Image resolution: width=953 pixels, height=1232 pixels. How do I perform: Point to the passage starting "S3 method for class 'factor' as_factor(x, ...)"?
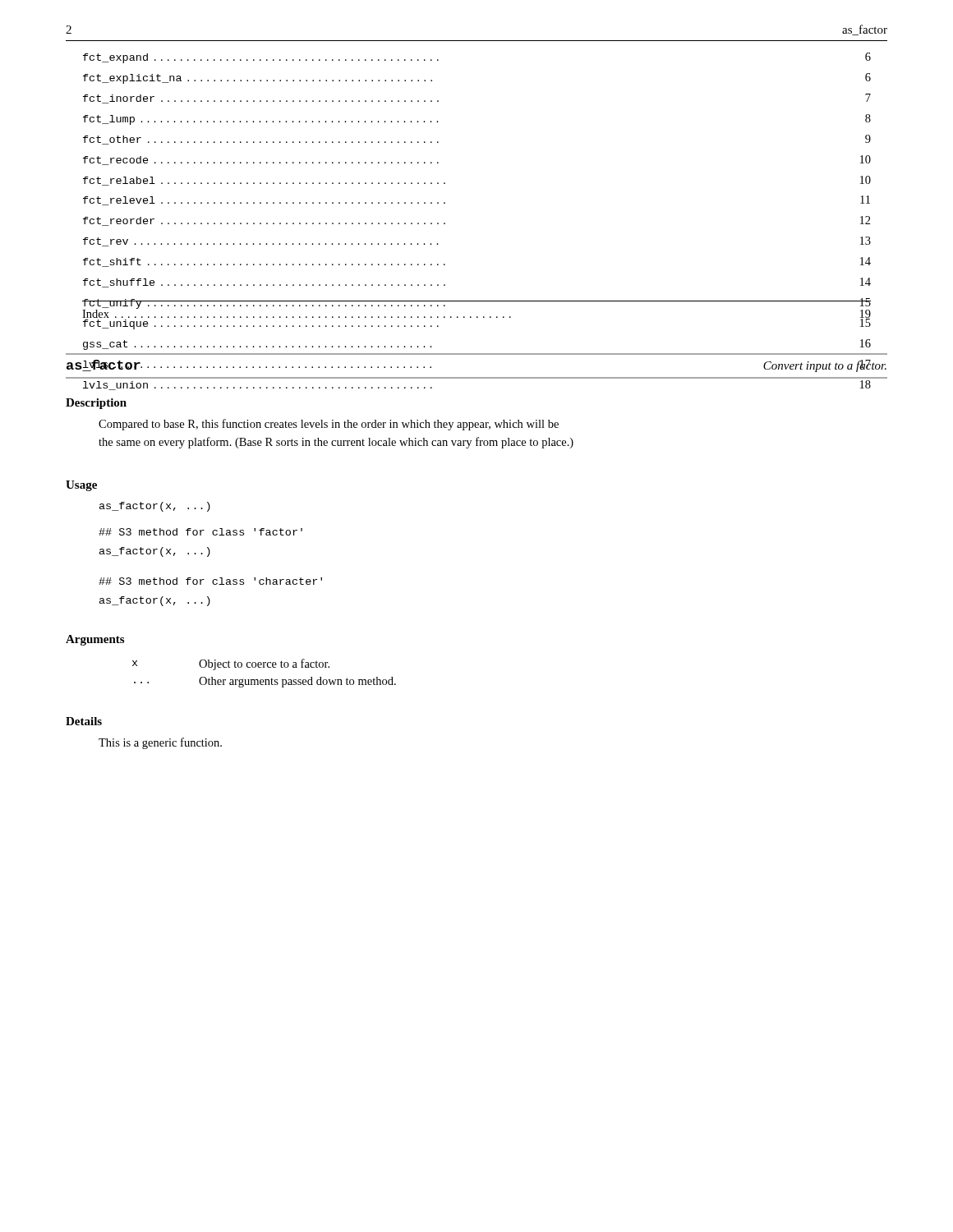coord(202,542)
